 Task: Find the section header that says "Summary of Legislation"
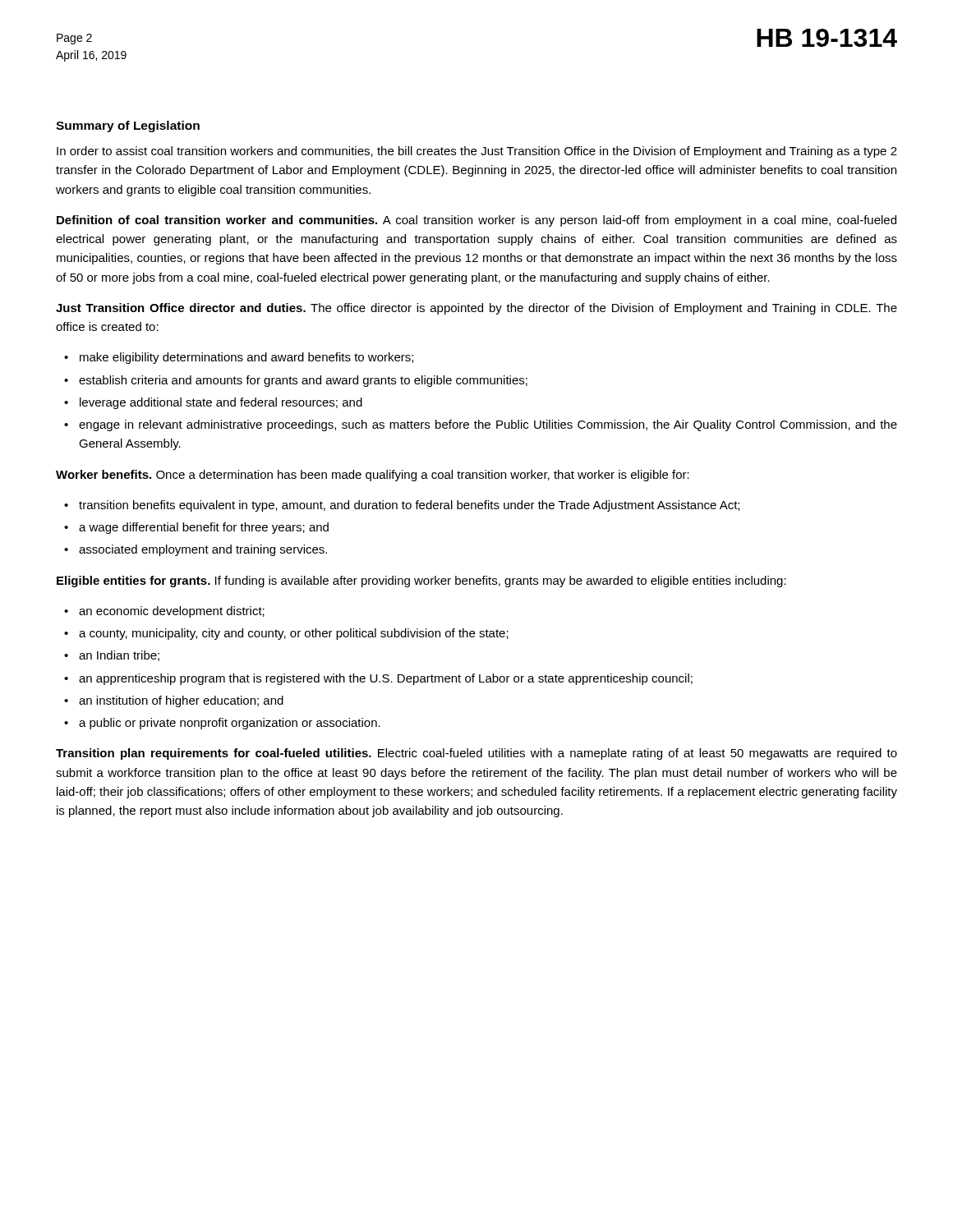[x=128, y=125]
